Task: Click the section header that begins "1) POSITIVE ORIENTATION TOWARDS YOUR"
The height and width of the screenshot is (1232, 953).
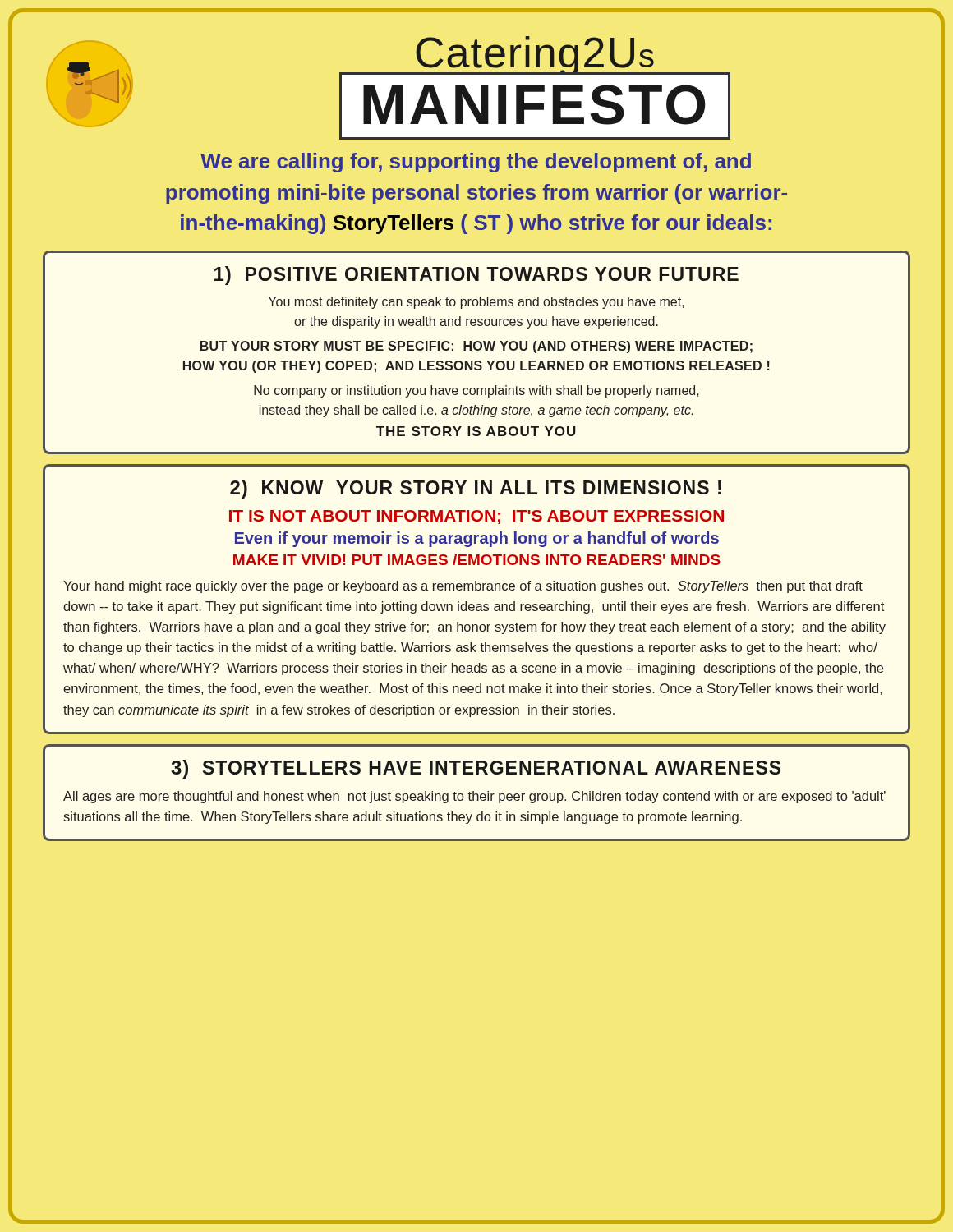Action: (476, 352)
